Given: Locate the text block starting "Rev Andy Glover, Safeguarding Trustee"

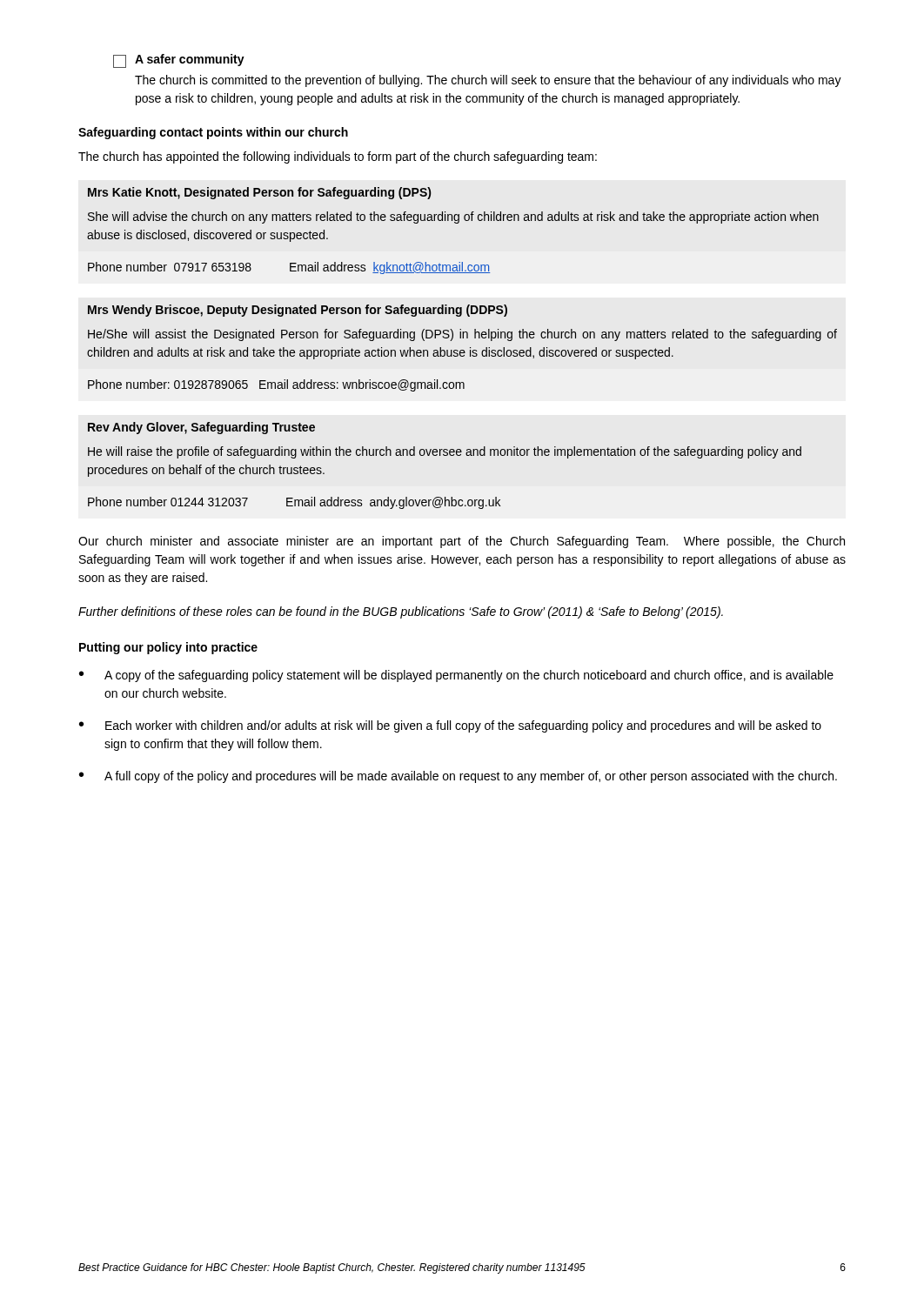Looking at the screenshot, I should click(x=201, y=427).
